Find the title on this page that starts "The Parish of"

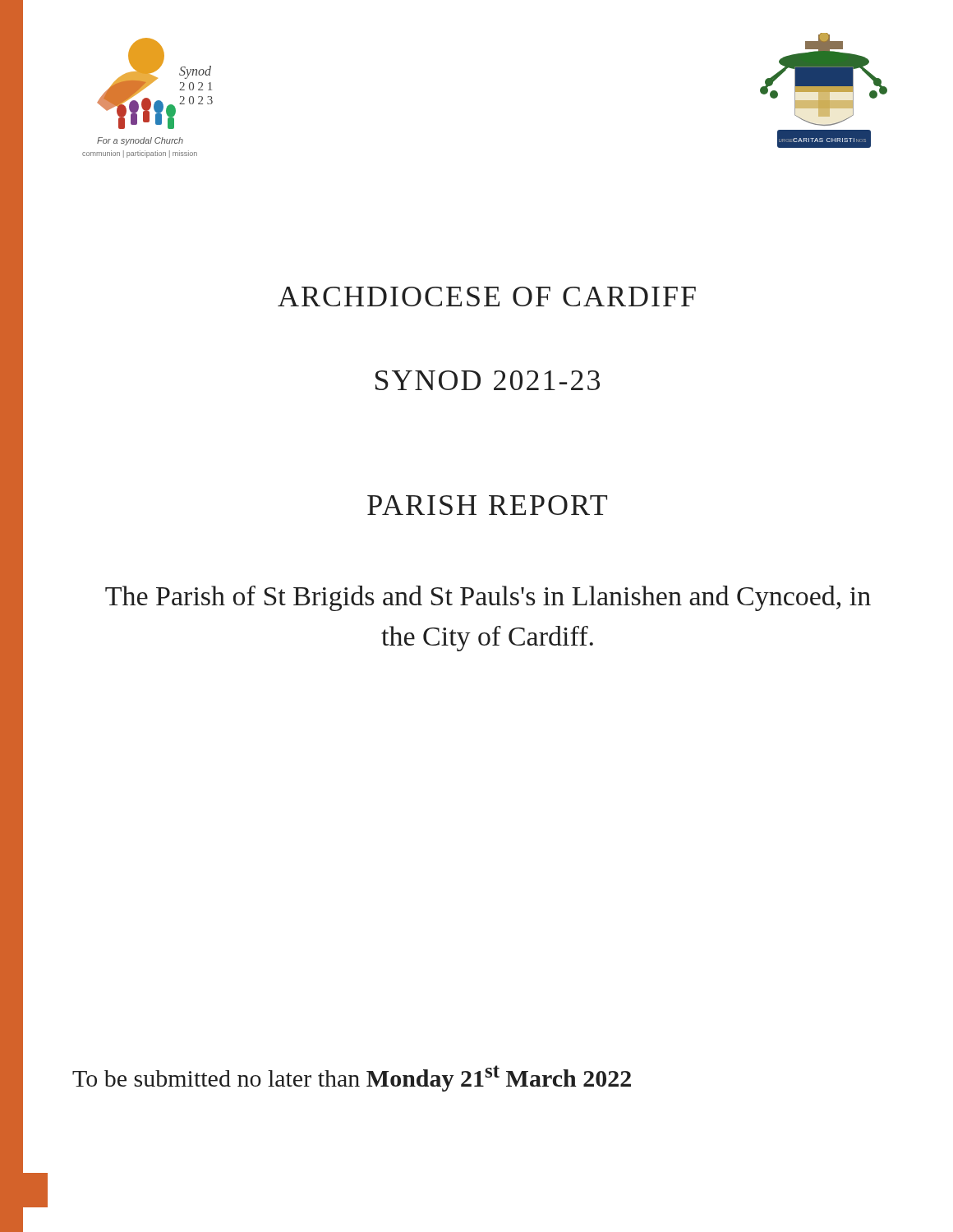point(488,616)
